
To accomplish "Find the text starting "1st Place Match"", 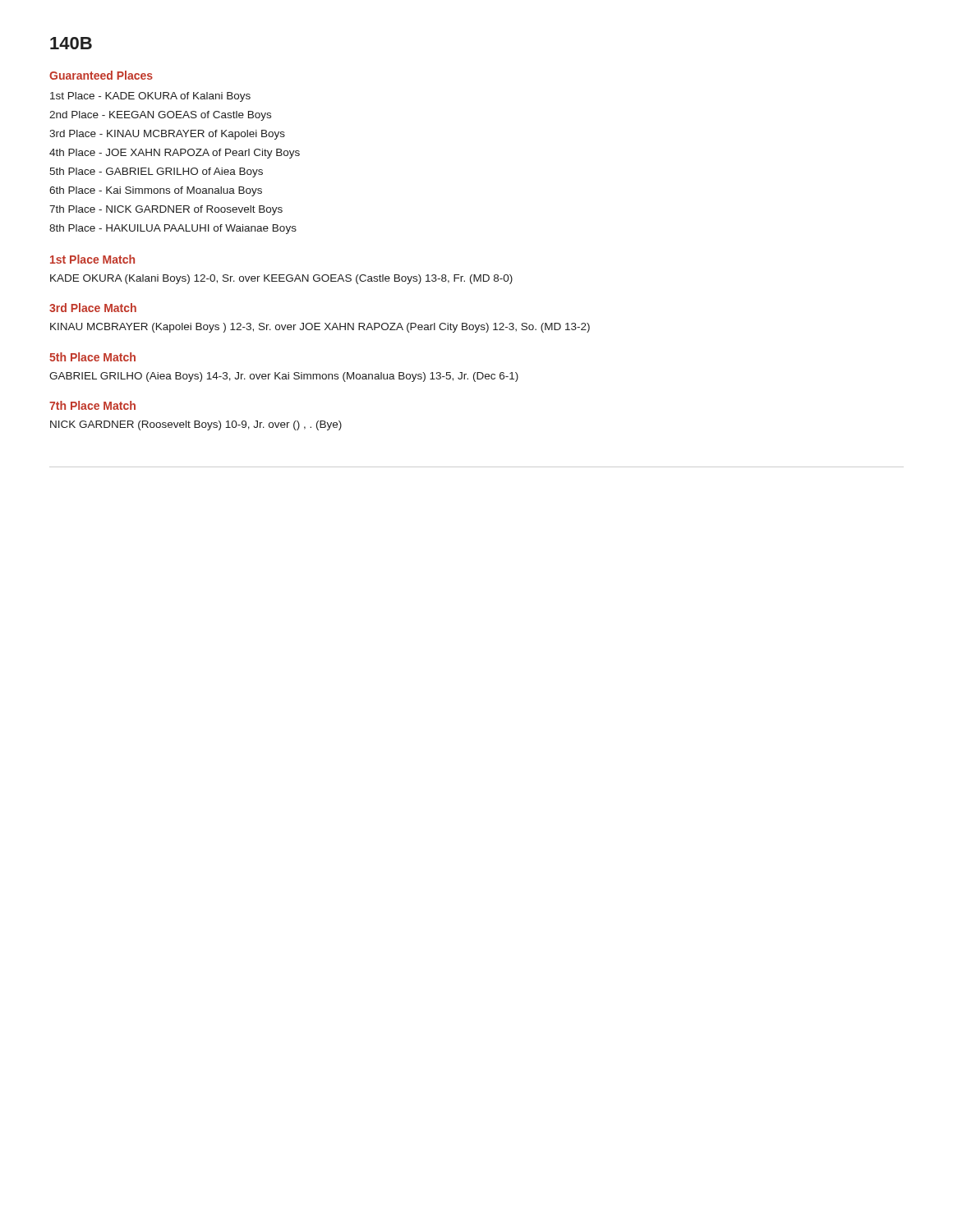I will (x=92, y=259).
